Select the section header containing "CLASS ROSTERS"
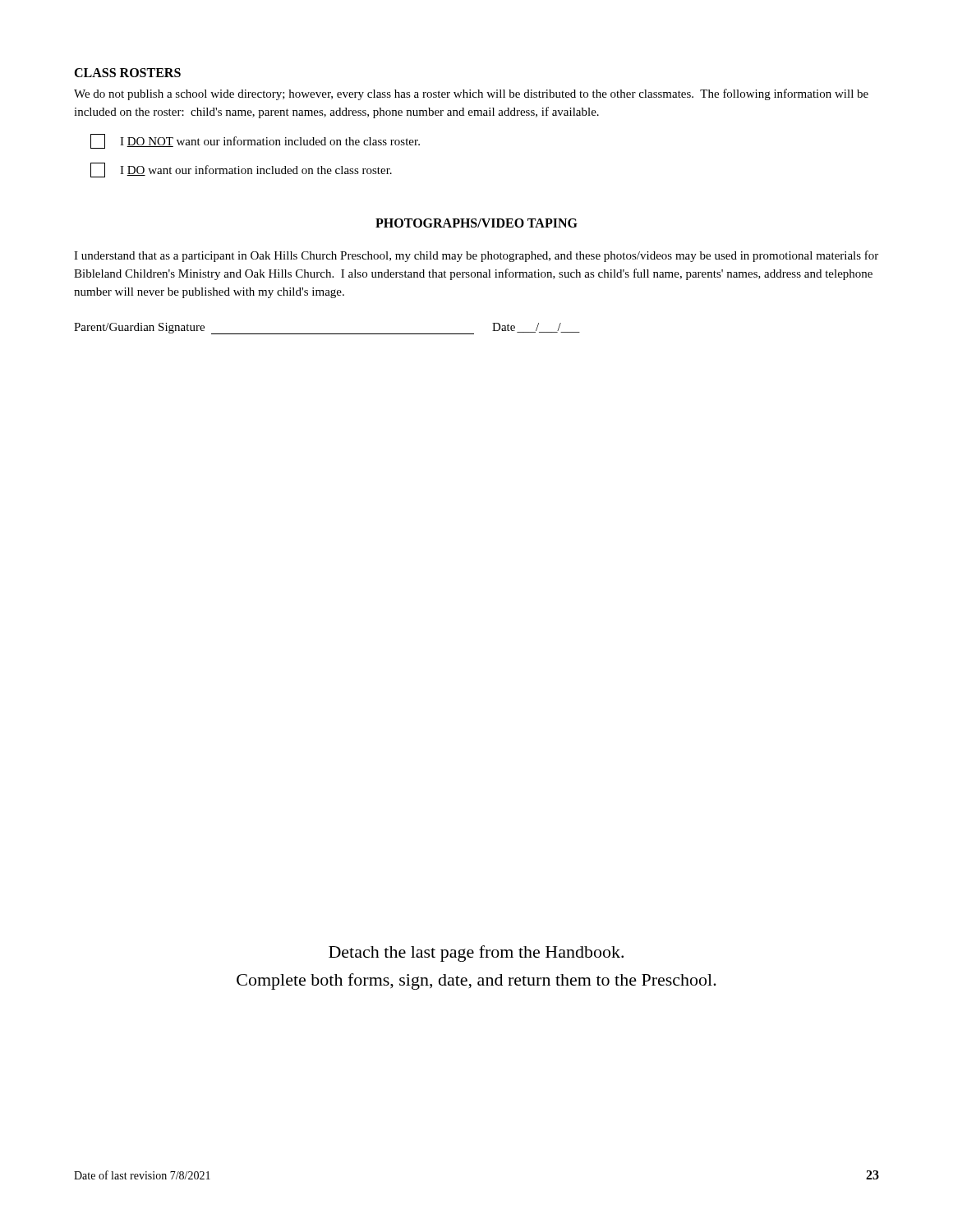The image size is (953, 1232). pyautogui.click(x=127, y=73)
